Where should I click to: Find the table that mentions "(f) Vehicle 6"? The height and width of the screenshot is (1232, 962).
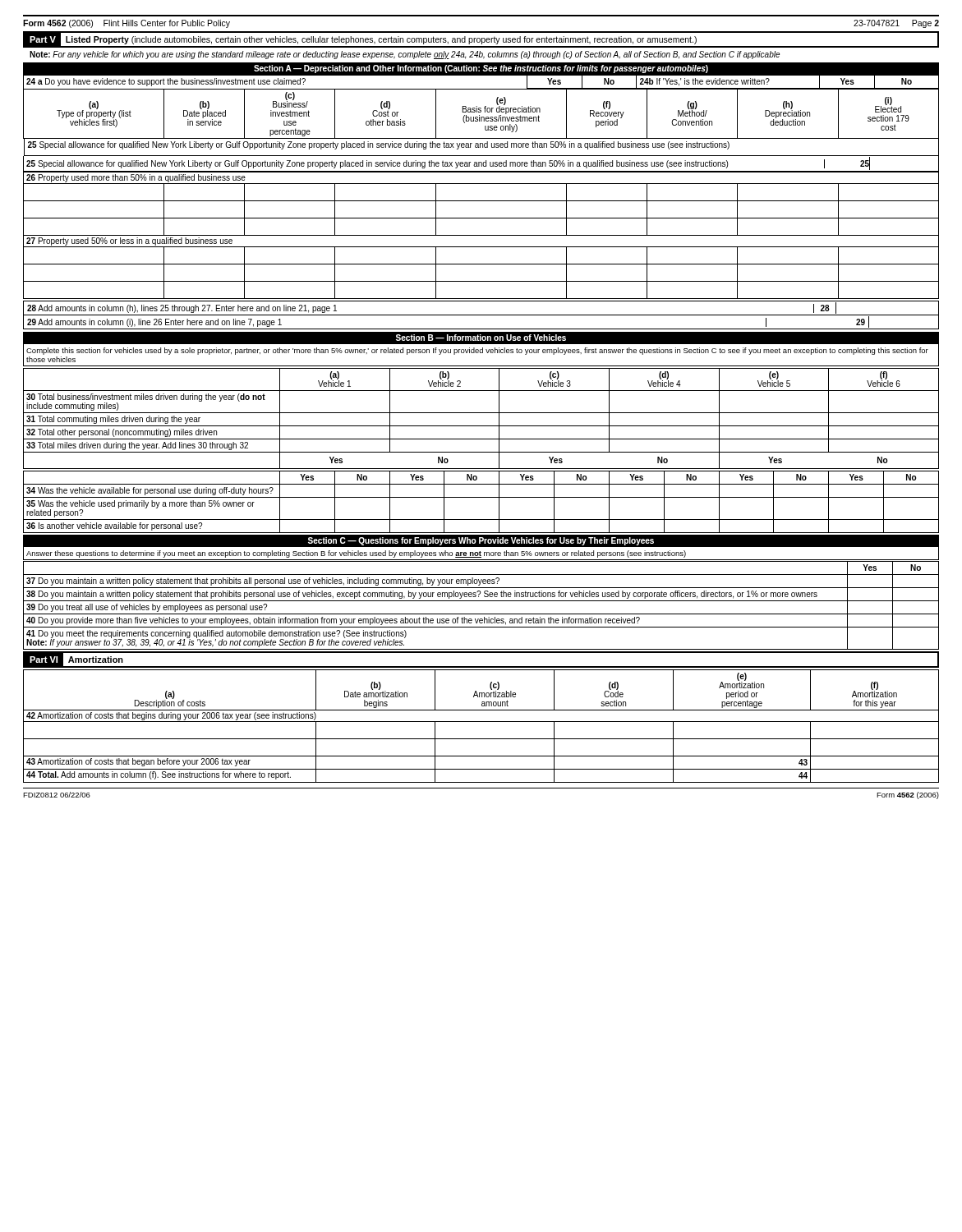click(x=481, y=419)
